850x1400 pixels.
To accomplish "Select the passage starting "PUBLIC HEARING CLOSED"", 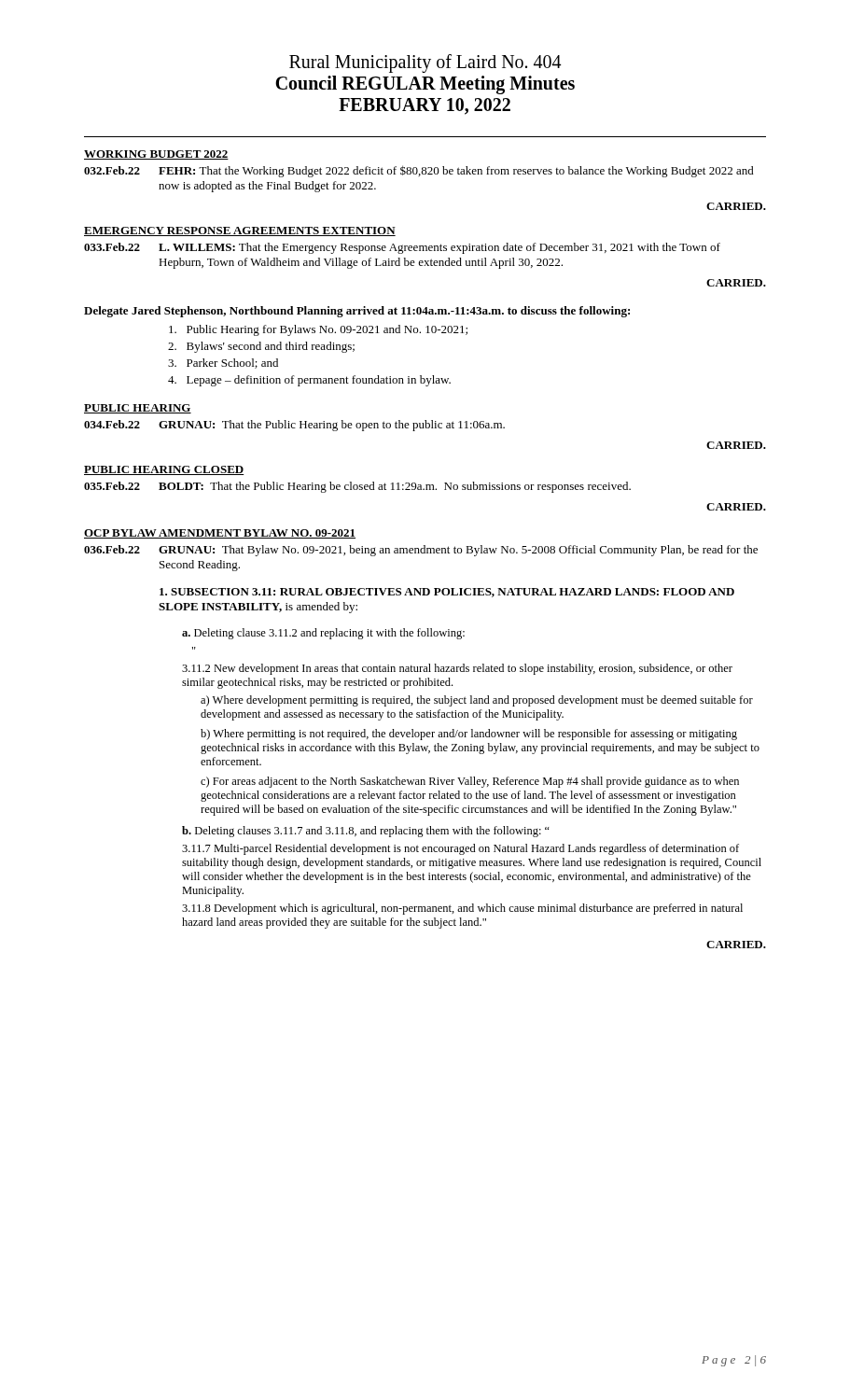I will pos(164,469).
